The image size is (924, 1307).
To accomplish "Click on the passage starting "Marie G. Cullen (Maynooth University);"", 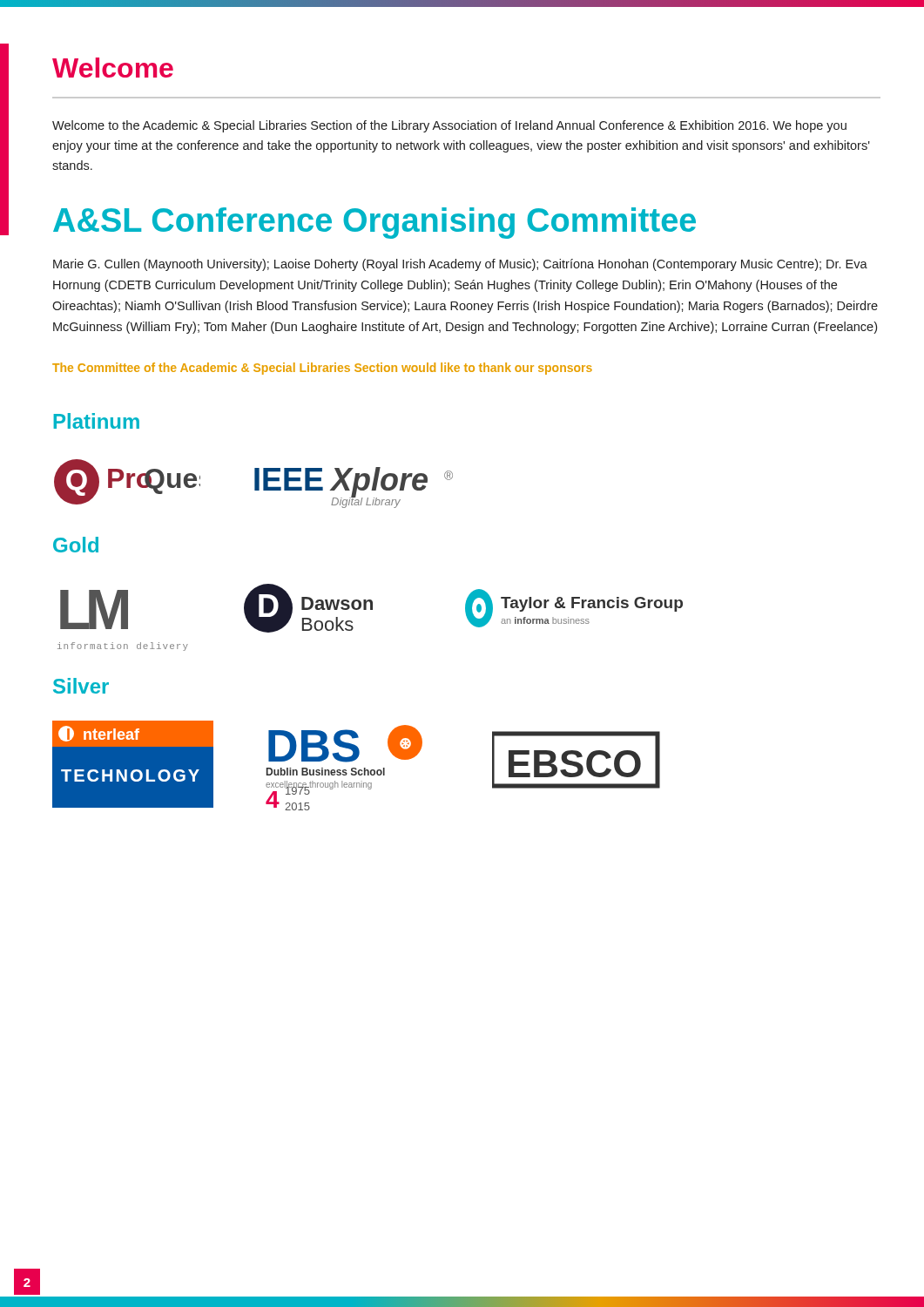I will pyautogui.click(x=466, y=296).
